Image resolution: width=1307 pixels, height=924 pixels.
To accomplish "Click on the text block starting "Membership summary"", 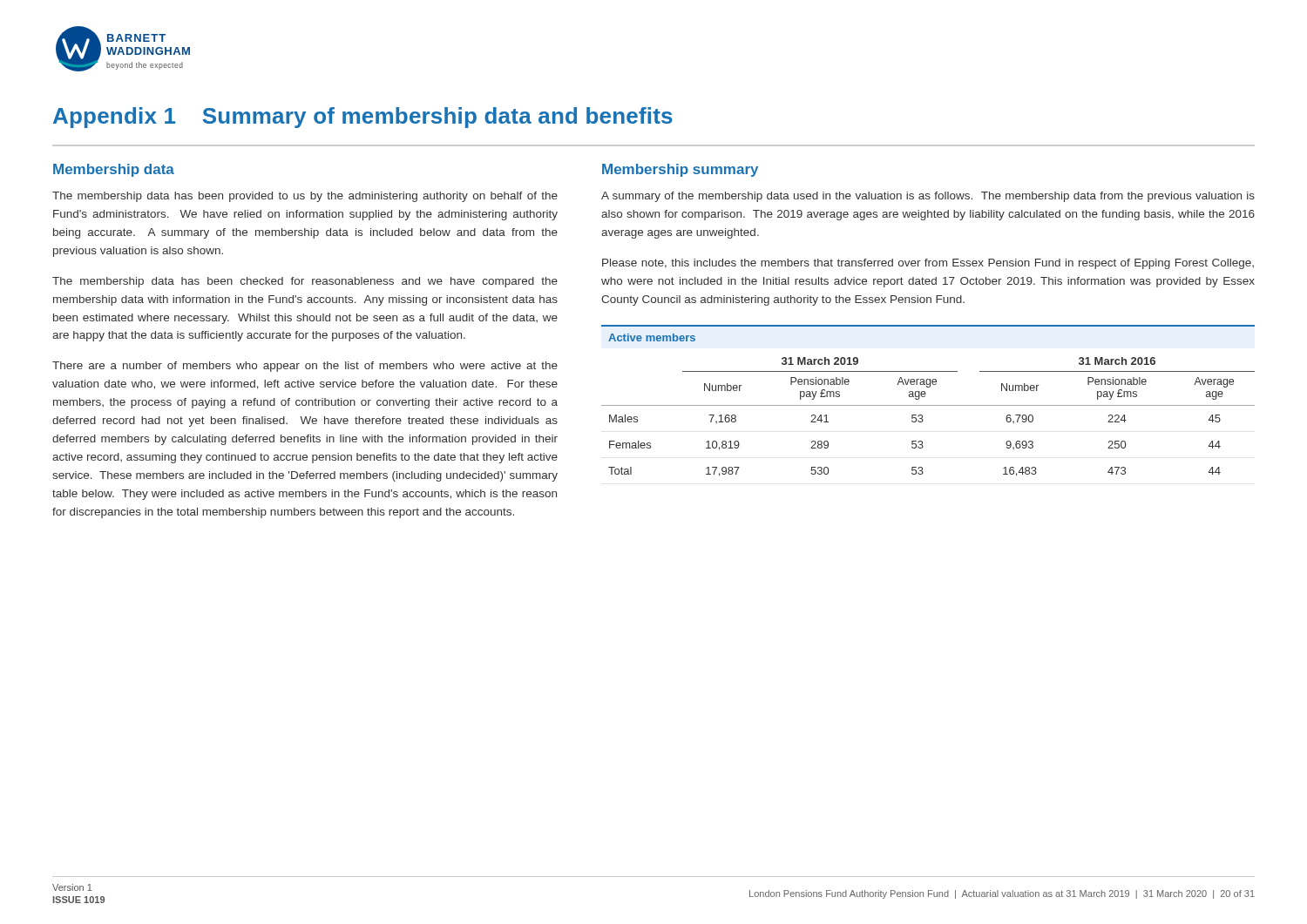I will (x=680, y=169).
